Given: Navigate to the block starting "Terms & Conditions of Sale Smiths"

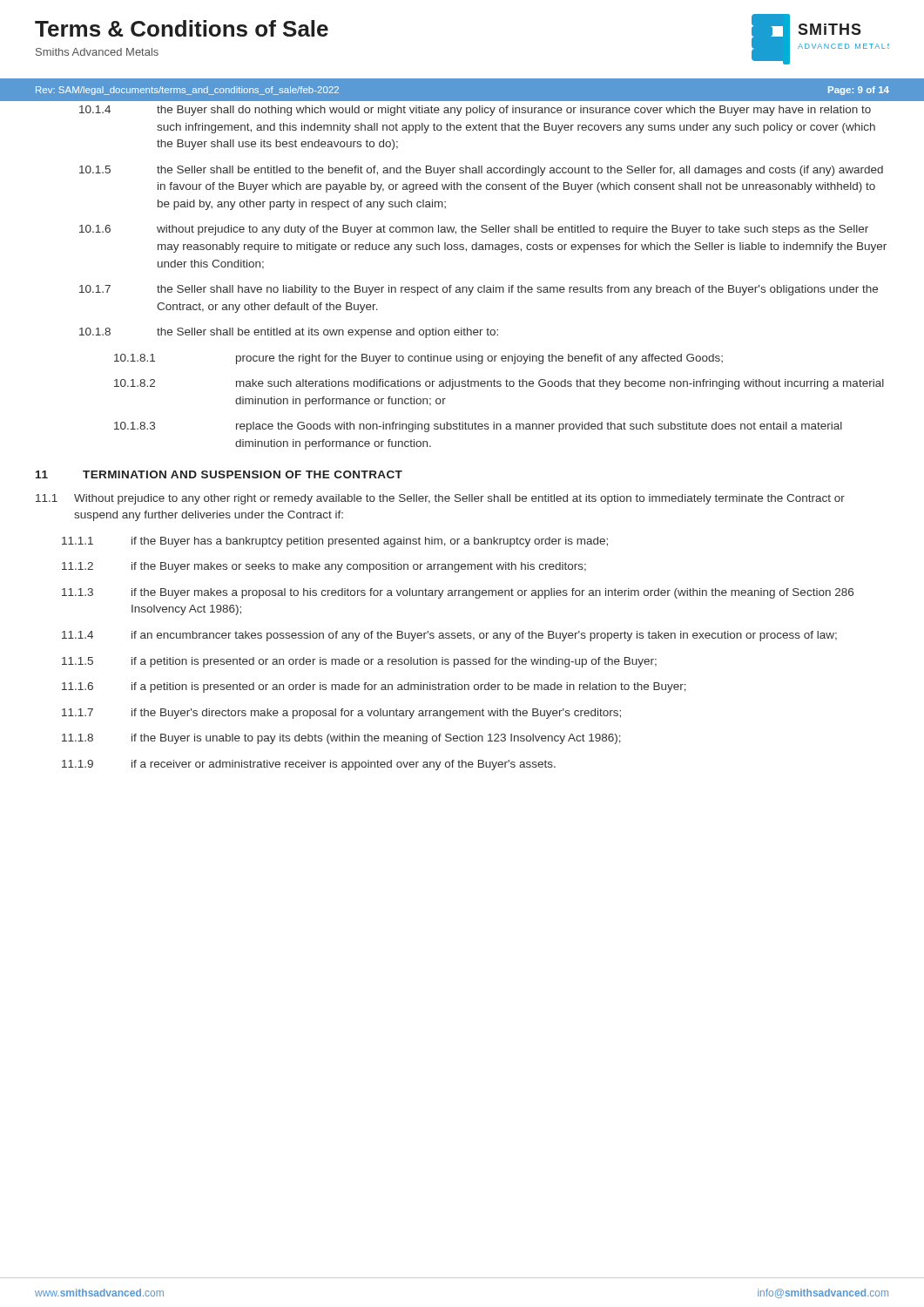Looking at the screenshot, I should 182,37.
